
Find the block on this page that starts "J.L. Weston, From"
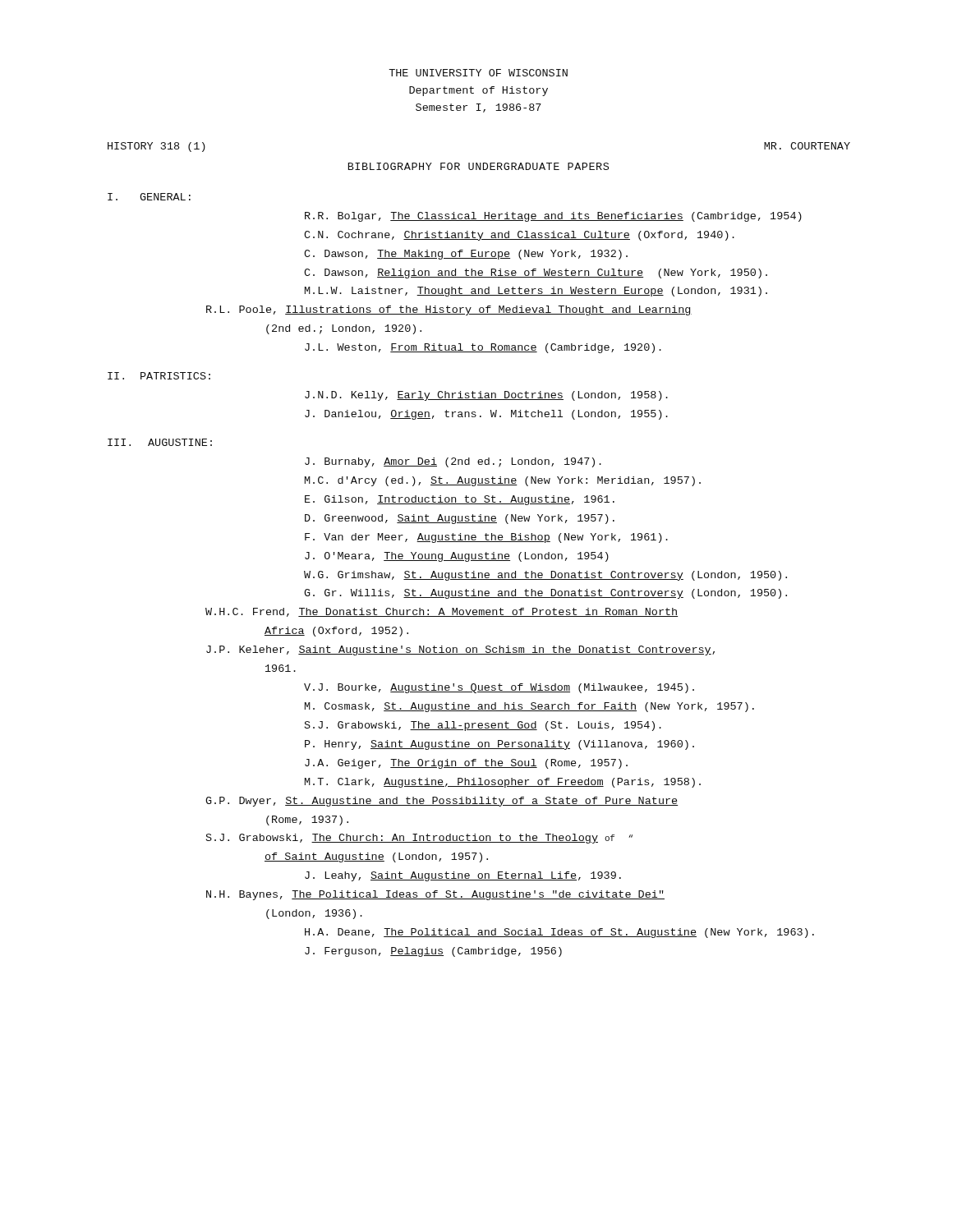pyautogui.click(x=484, y=348)
